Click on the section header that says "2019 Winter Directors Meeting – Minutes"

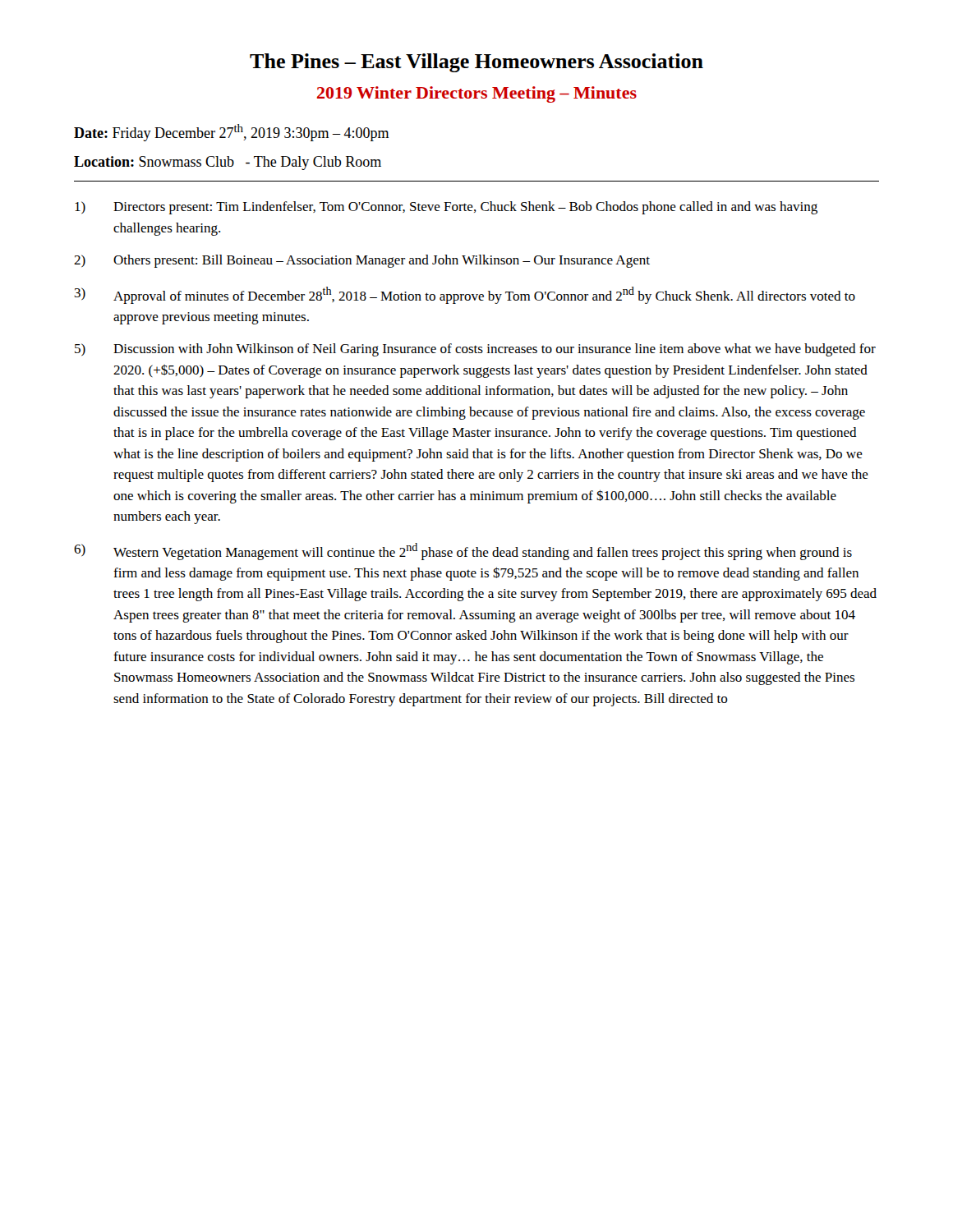(476, 92)
